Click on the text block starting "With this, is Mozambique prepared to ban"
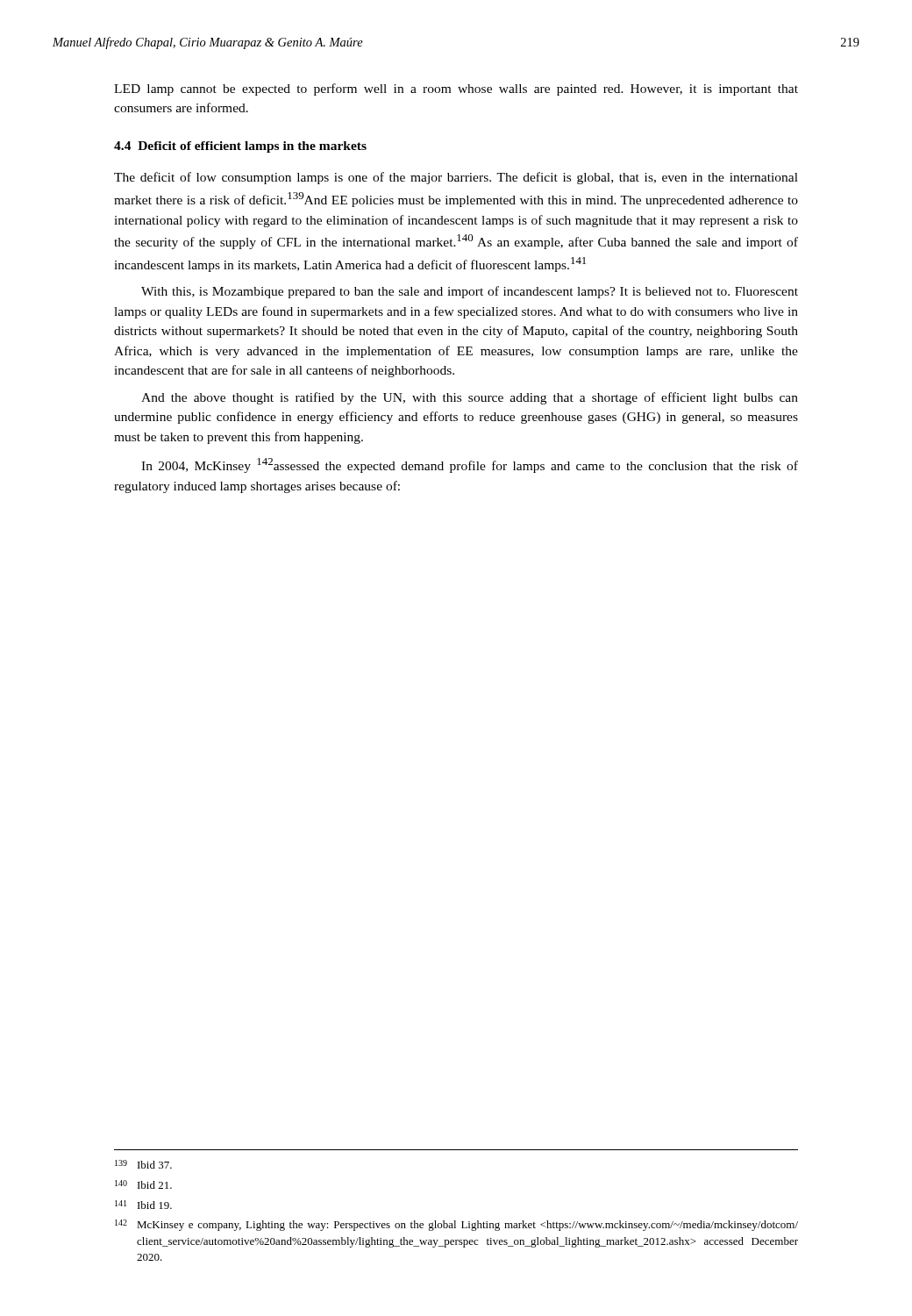This screenshot has width=912, height=1316. (456, 330)
